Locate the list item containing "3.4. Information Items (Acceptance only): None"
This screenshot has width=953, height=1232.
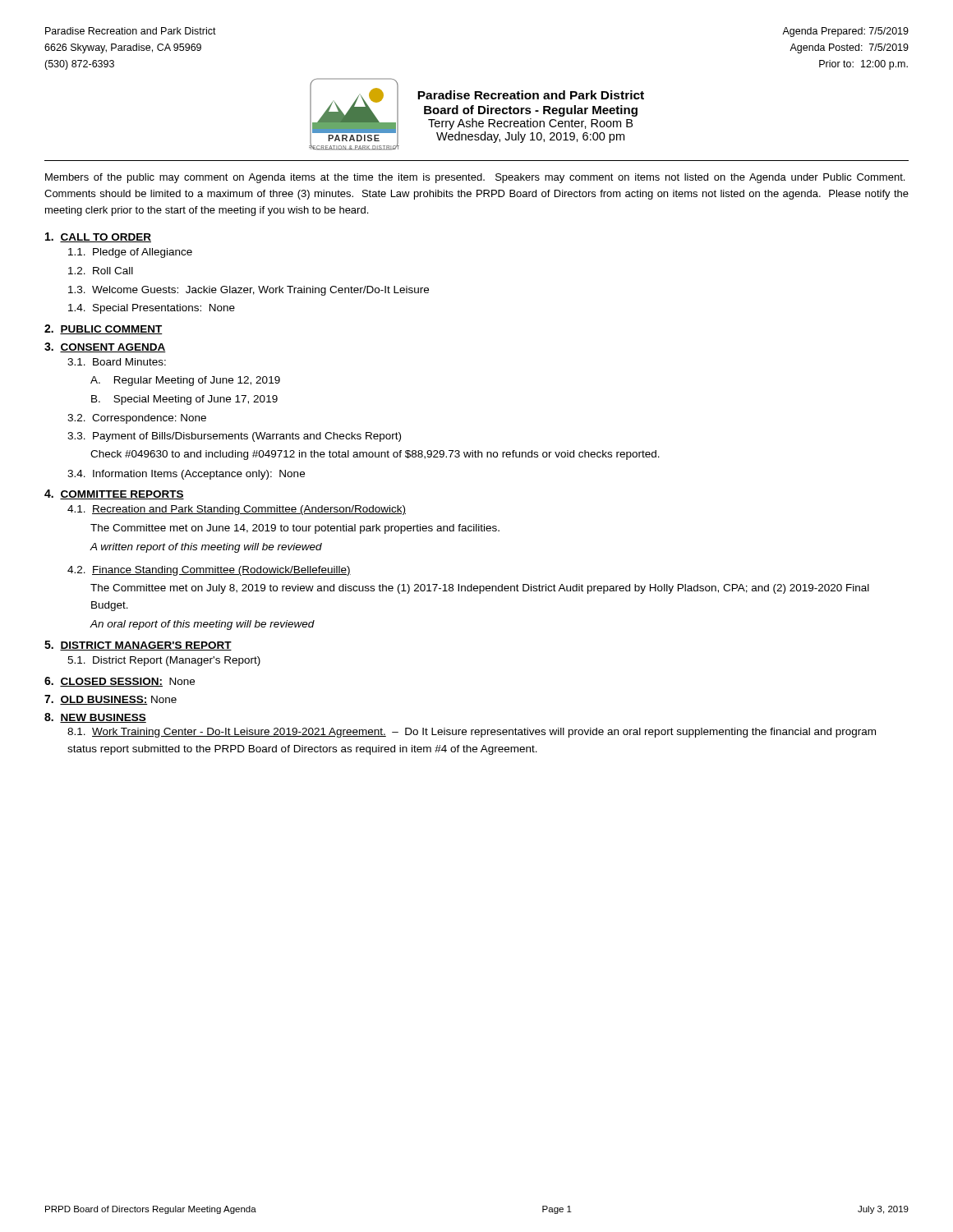click(186, 473)
